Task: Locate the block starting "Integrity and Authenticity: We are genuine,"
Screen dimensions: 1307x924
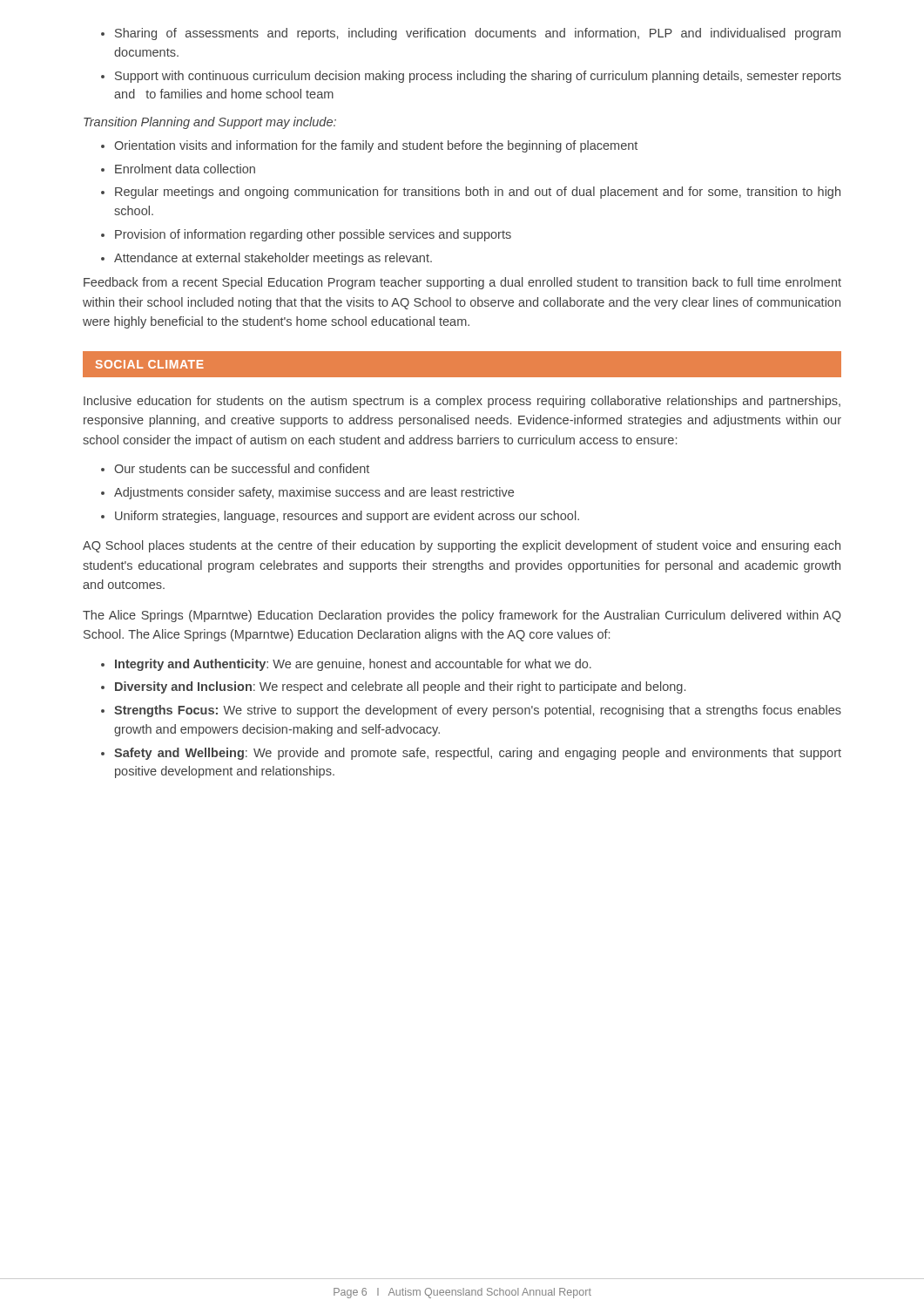Action: coord(353,664)
